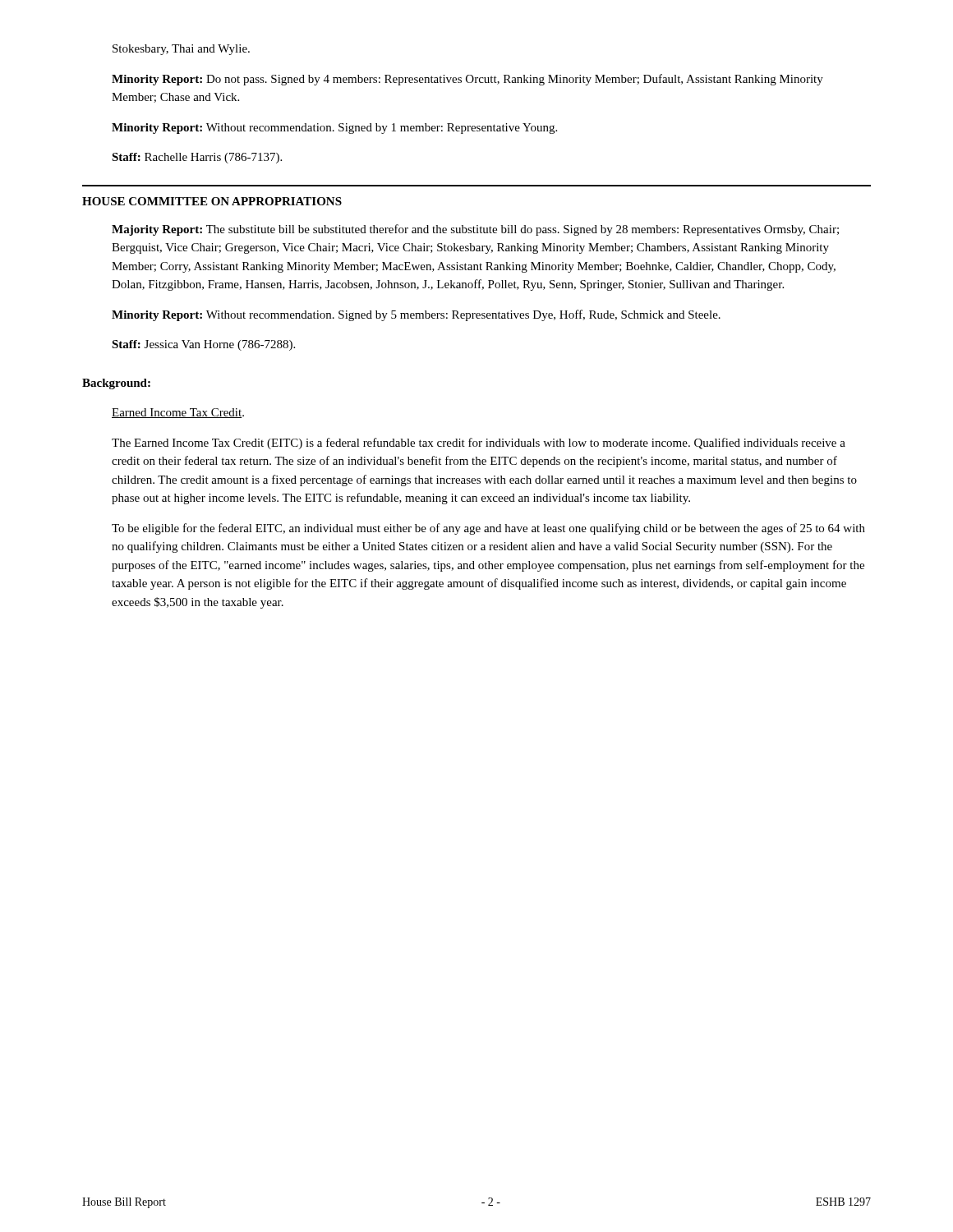Select the element starting "Earned Income Tax"

pos(178,412)
